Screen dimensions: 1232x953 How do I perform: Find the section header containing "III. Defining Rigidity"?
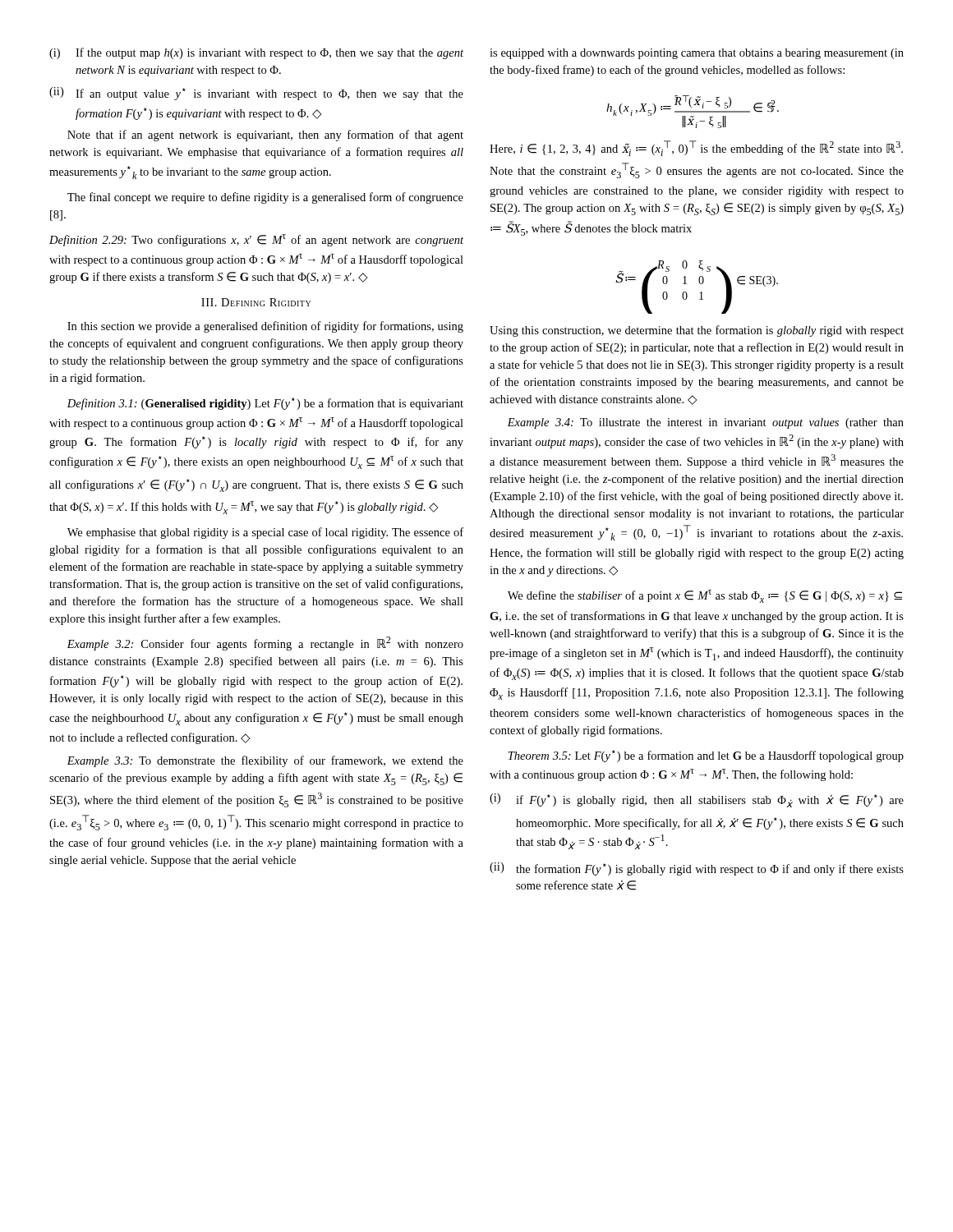tap(256, 302)
